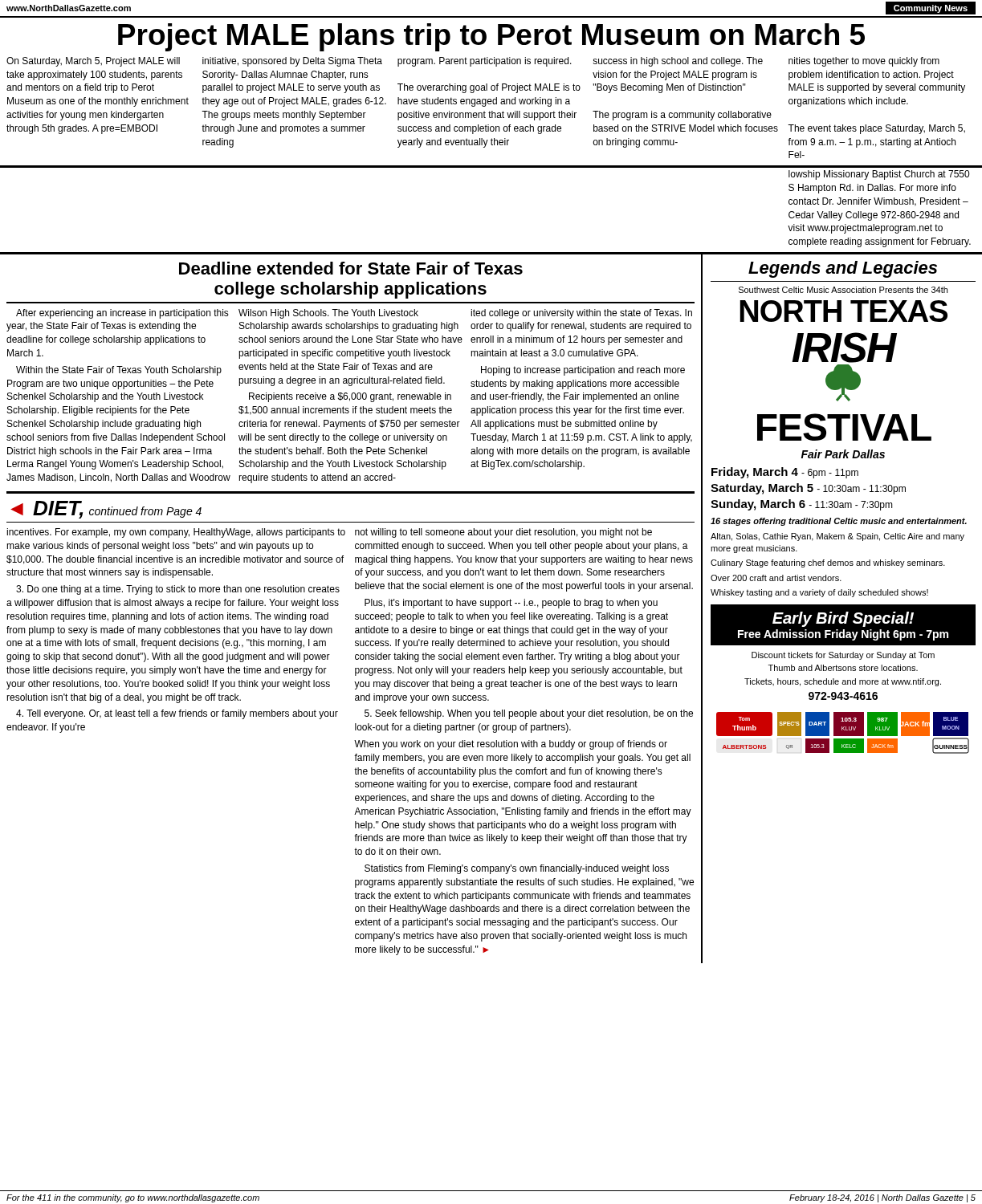Image resolution: width=982 pixels, height=1204 pixels.
Task: Find the text block containing "Discount tickets for Saturday"
Action: [843, 676]
